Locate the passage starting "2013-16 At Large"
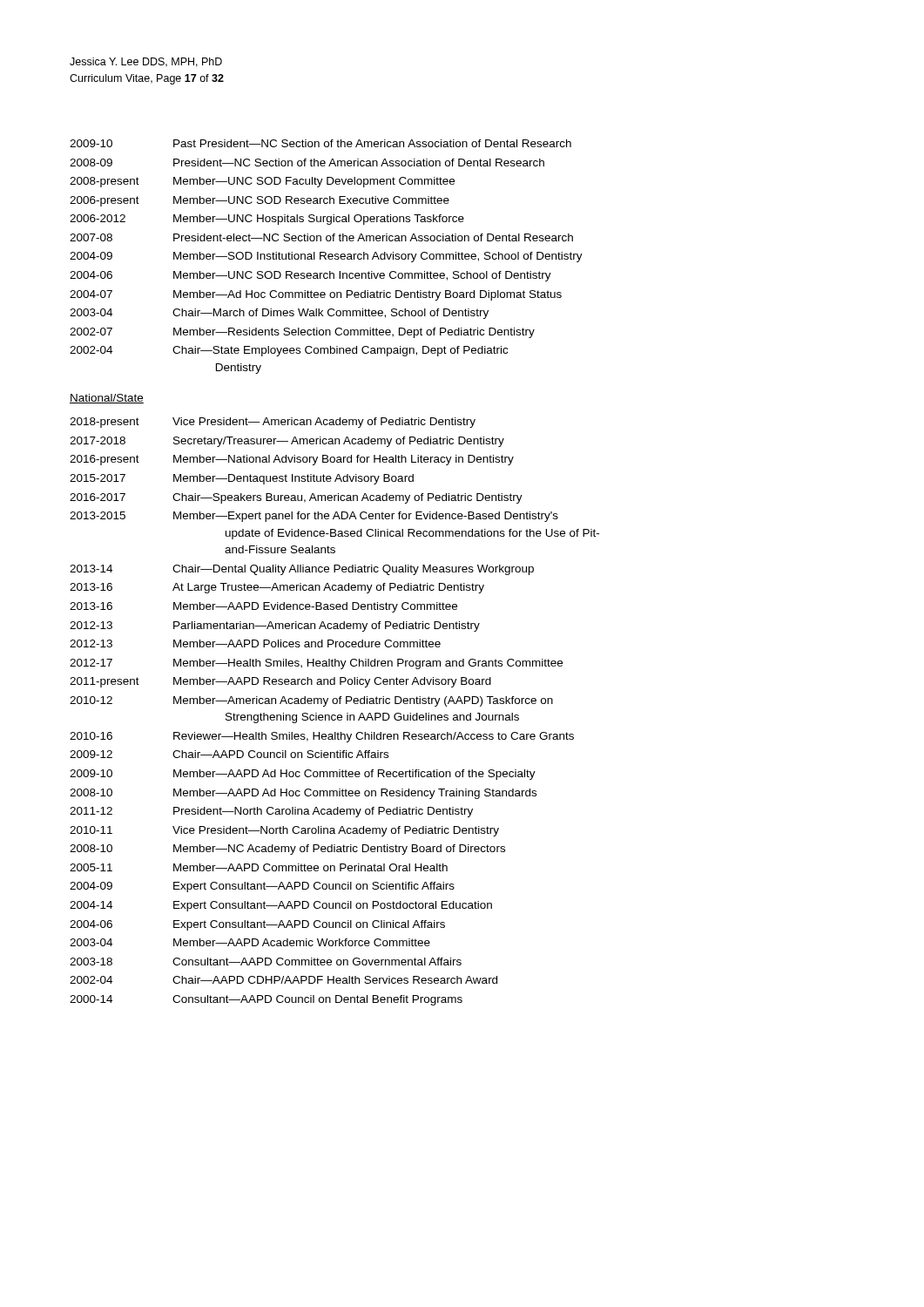The width and height of the screenshot is (924, 1307). click(462, 587)
